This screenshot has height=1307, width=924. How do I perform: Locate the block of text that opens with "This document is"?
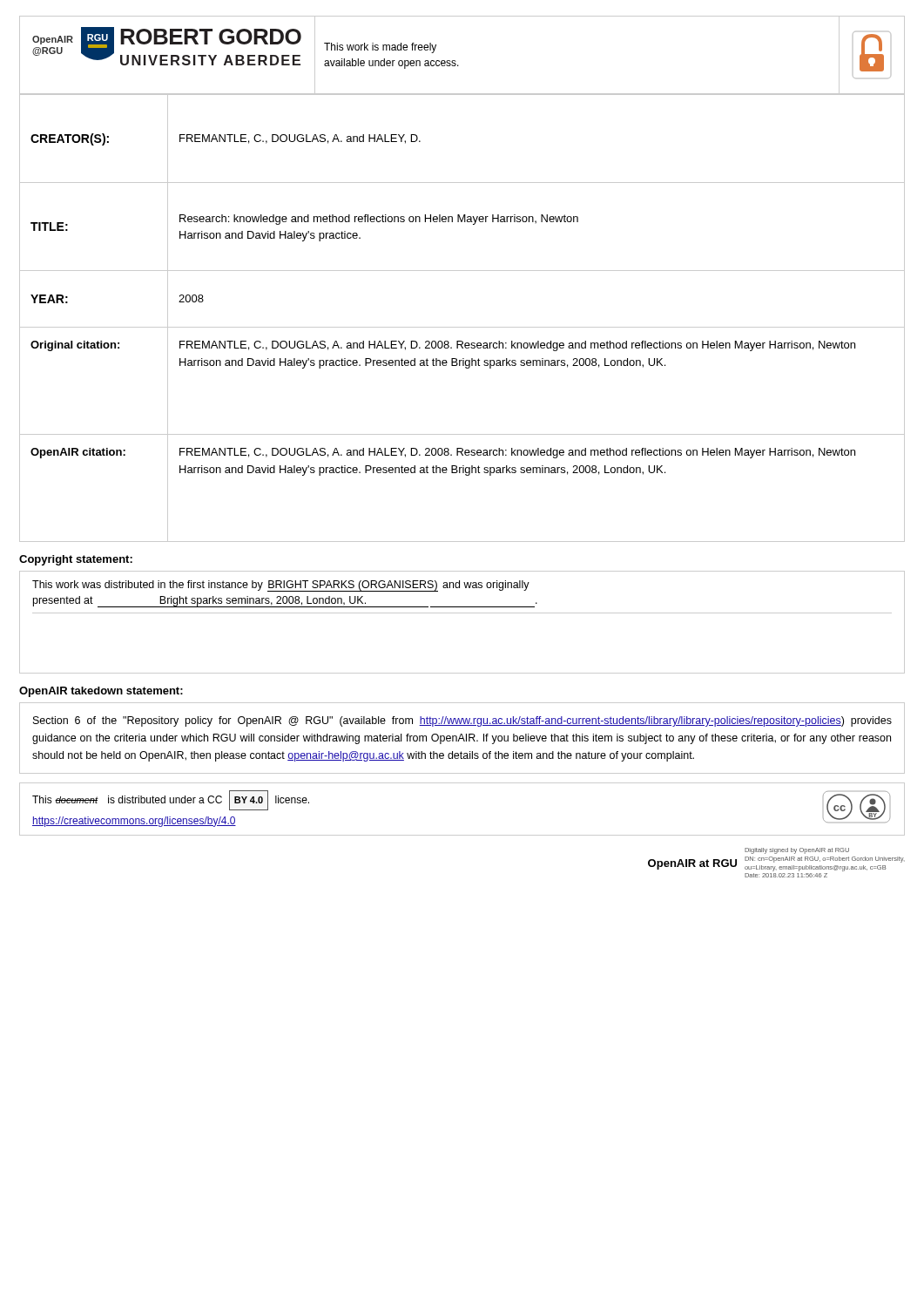click(x=156, y=803)
